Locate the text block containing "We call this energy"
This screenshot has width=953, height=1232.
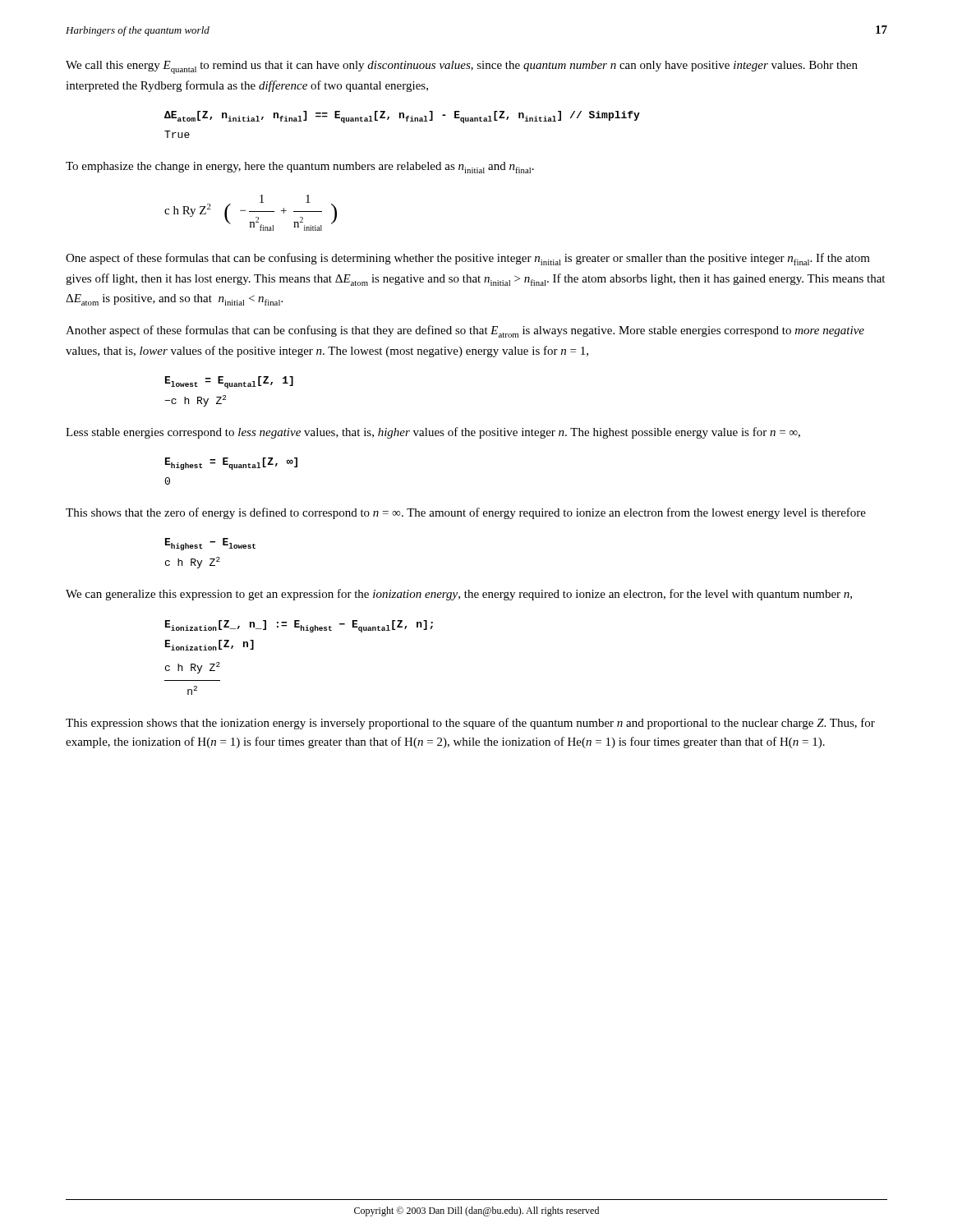tap(462, 75)
